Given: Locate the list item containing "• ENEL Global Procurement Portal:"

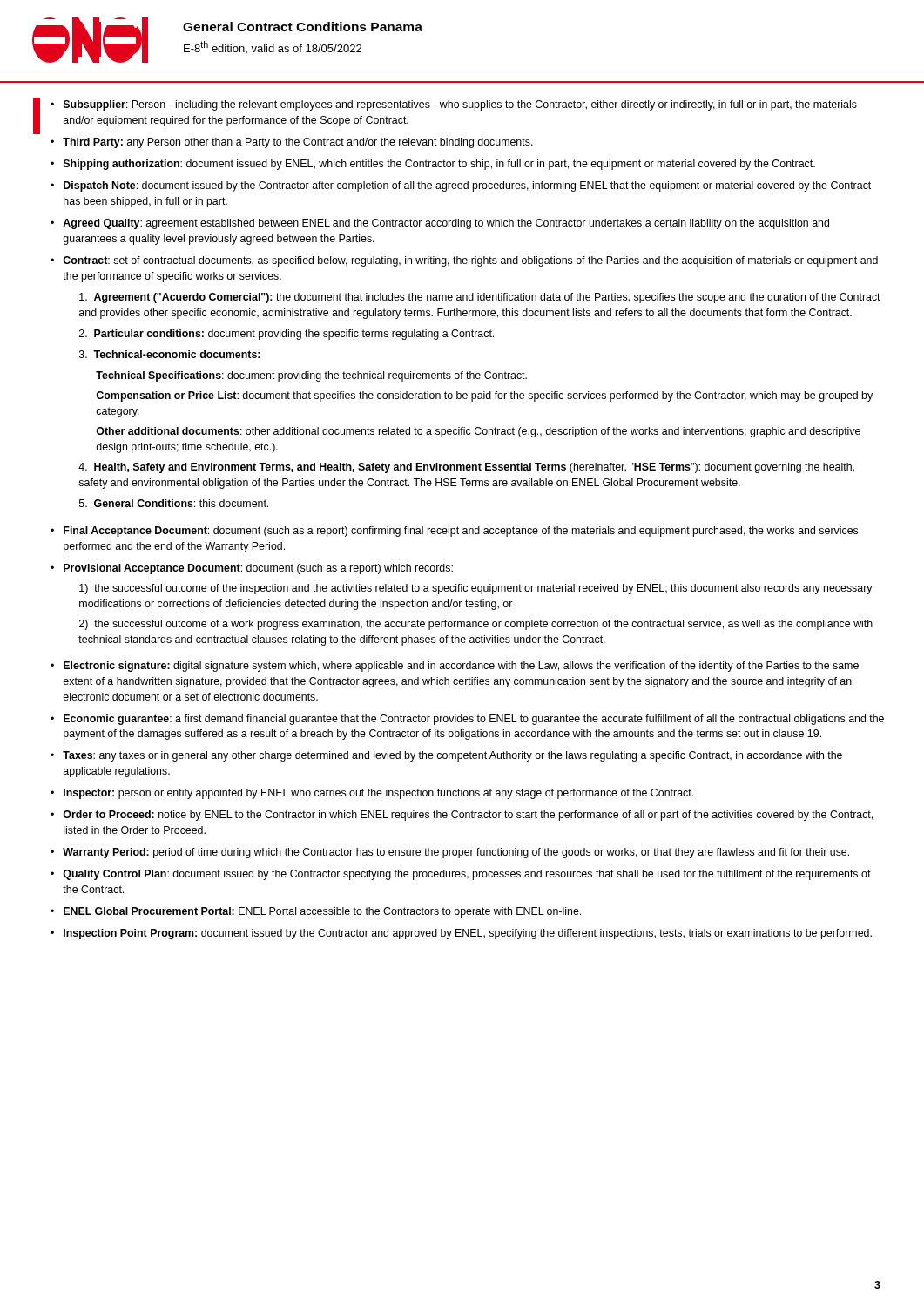Looking at the screenshot, I should [x=316, y=913].
